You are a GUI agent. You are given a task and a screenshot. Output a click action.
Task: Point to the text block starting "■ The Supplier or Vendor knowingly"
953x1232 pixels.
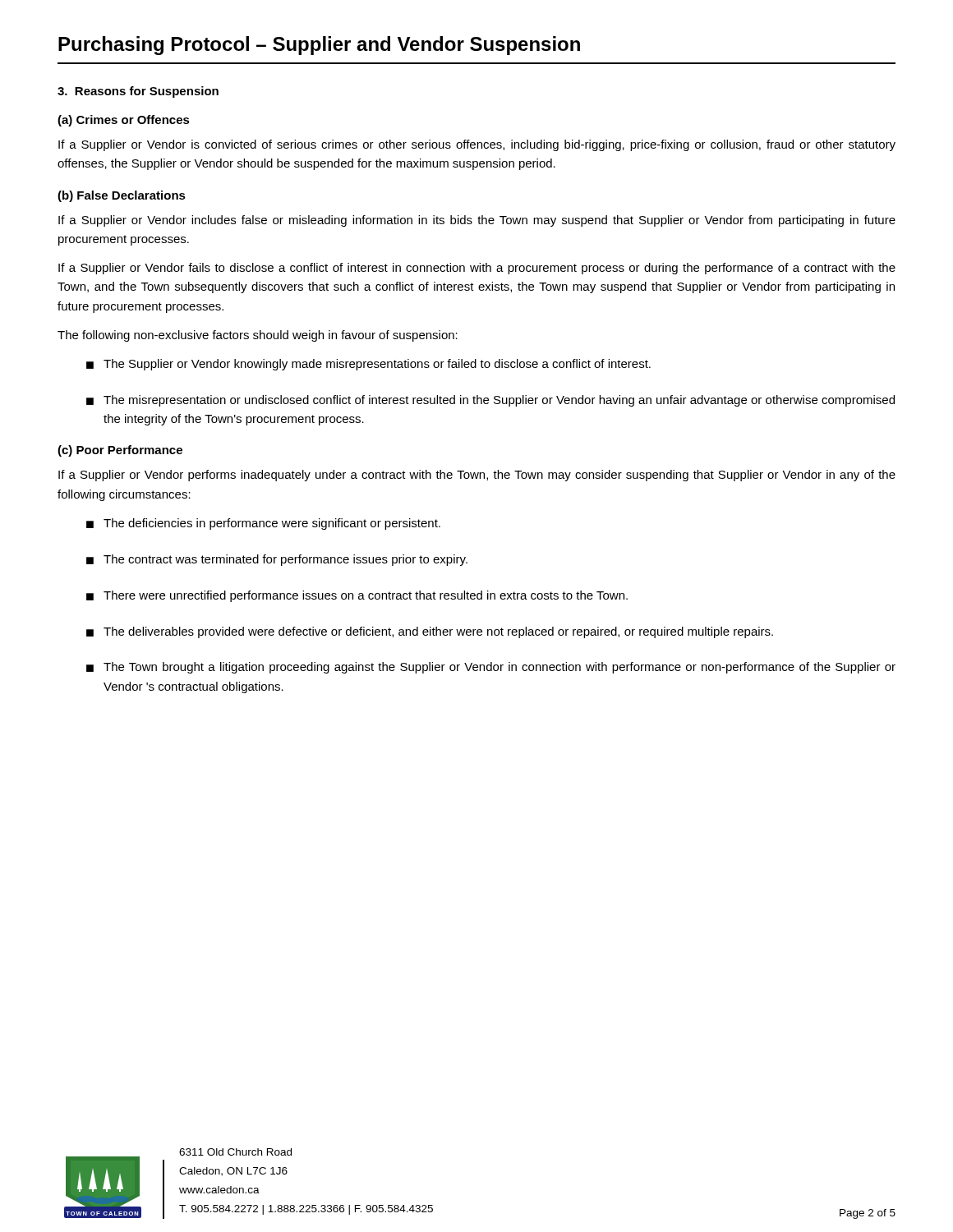tap(489, 365)
